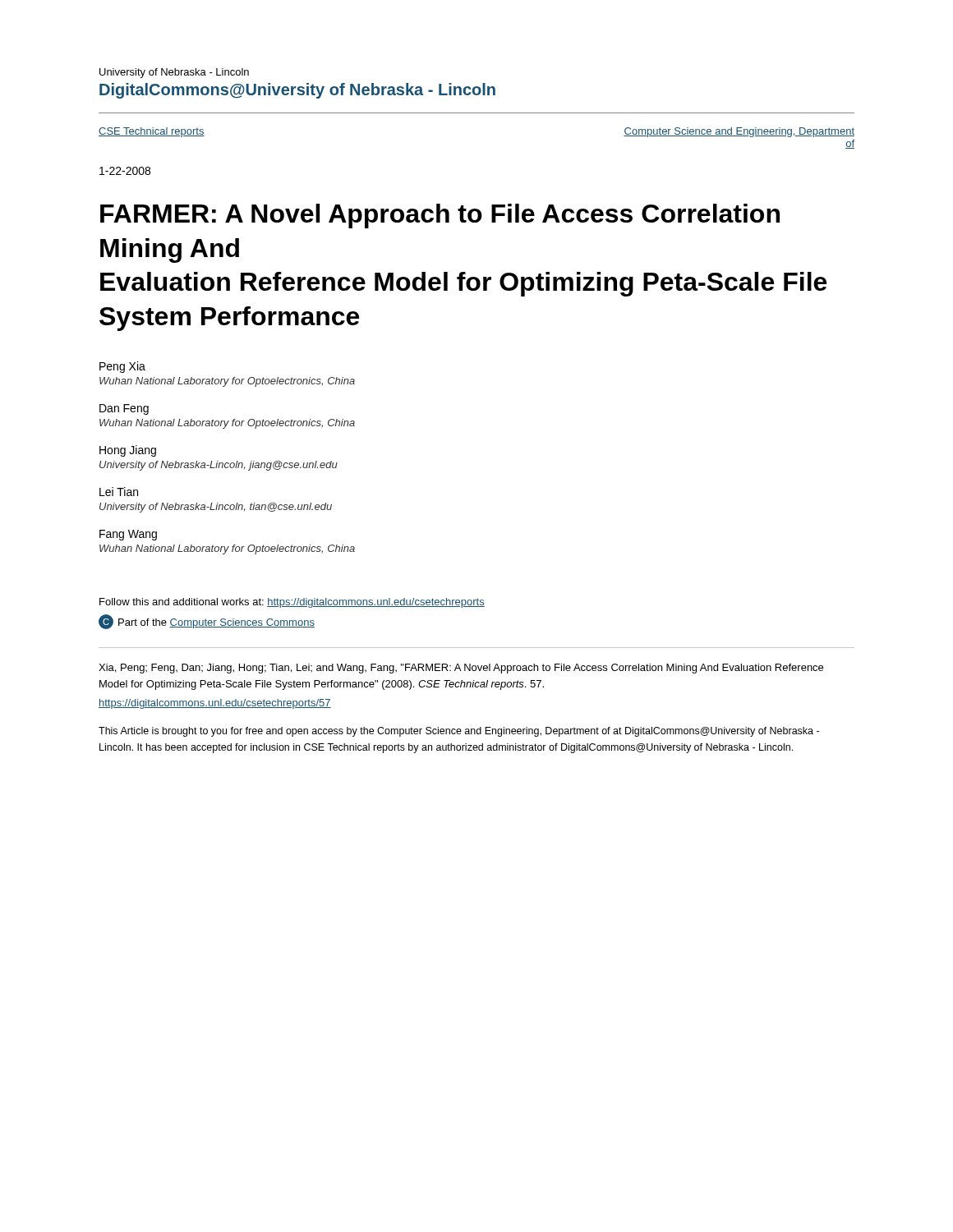The width and height of the screenshot is (953, 1232).
Task: Find the region starting "Computer Science and"
Action: 739,137
